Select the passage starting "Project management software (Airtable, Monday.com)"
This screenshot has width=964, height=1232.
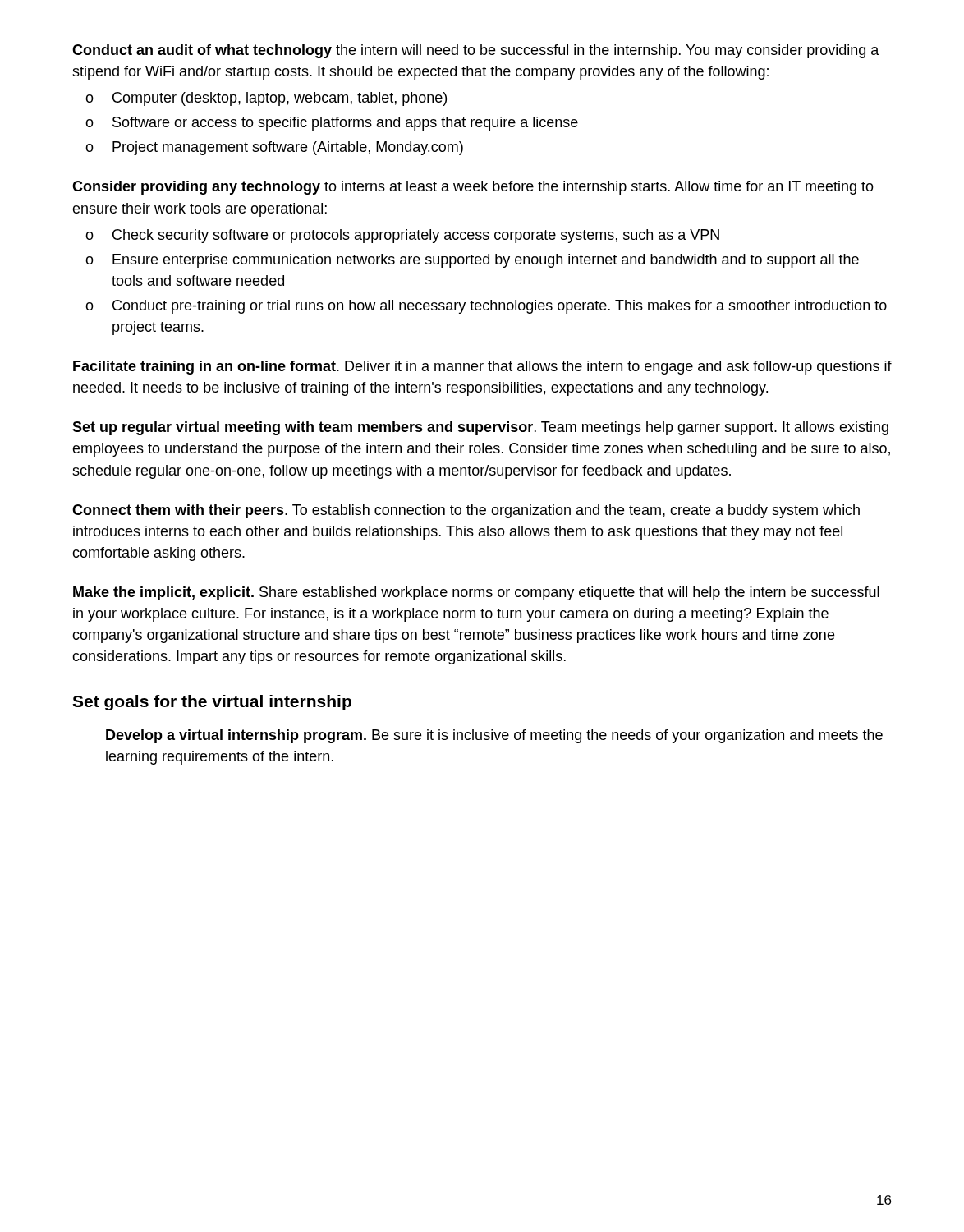point(288,147)
